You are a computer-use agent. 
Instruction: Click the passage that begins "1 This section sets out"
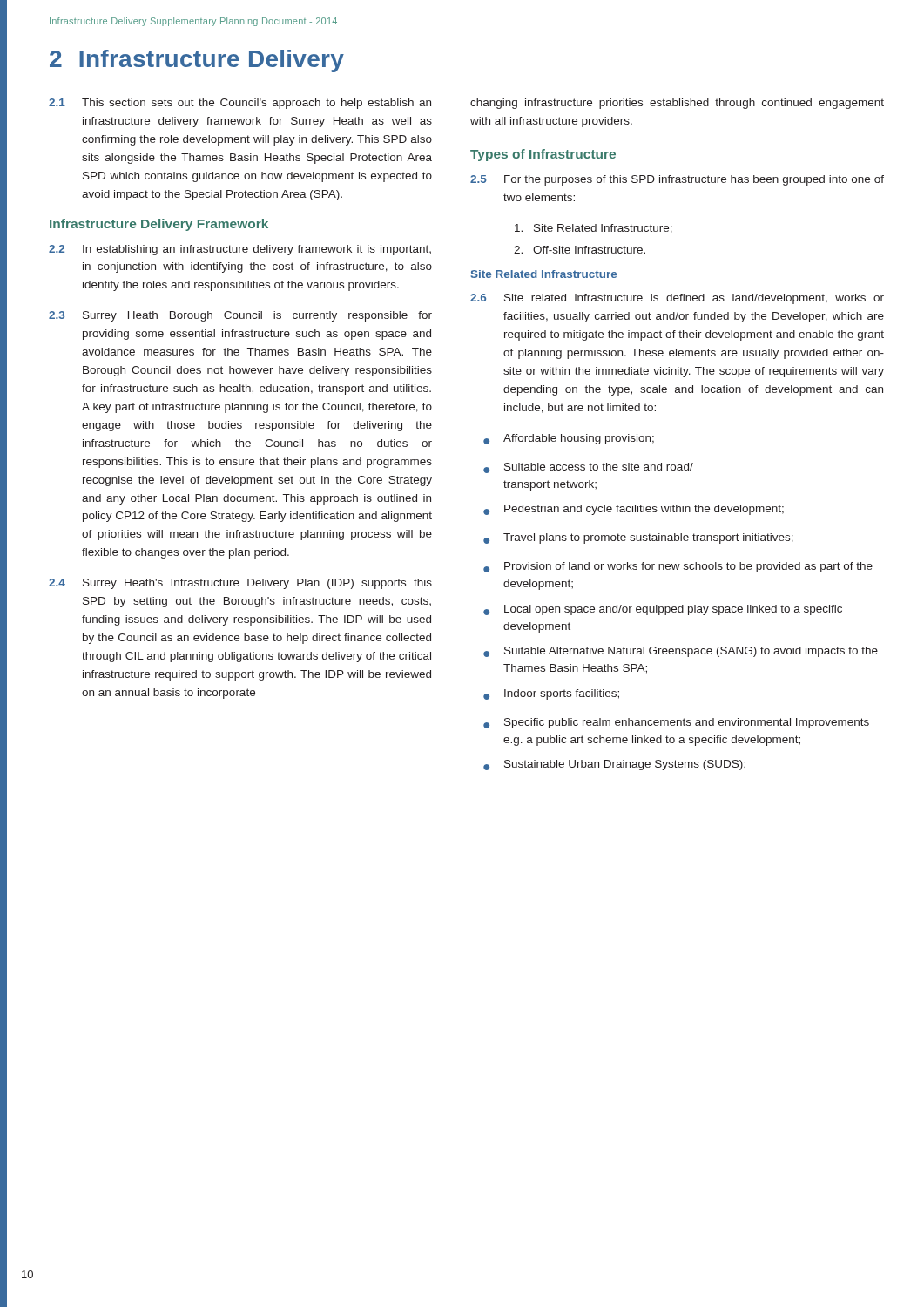pyautogui.click(x=240, y=149)
